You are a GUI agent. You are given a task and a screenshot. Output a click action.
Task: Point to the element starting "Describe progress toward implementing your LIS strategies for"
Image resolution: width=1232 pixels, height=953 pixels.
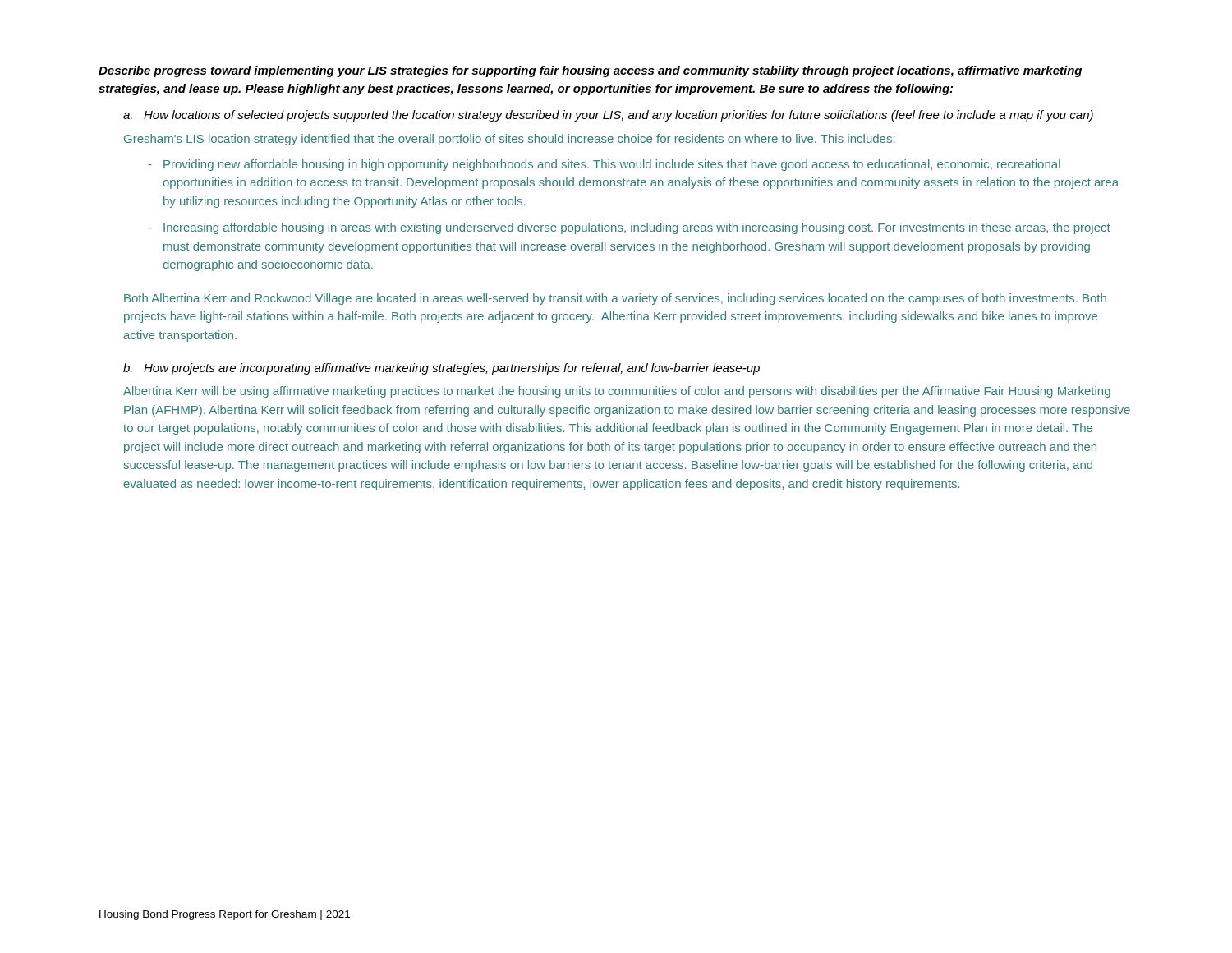[616, 80]
